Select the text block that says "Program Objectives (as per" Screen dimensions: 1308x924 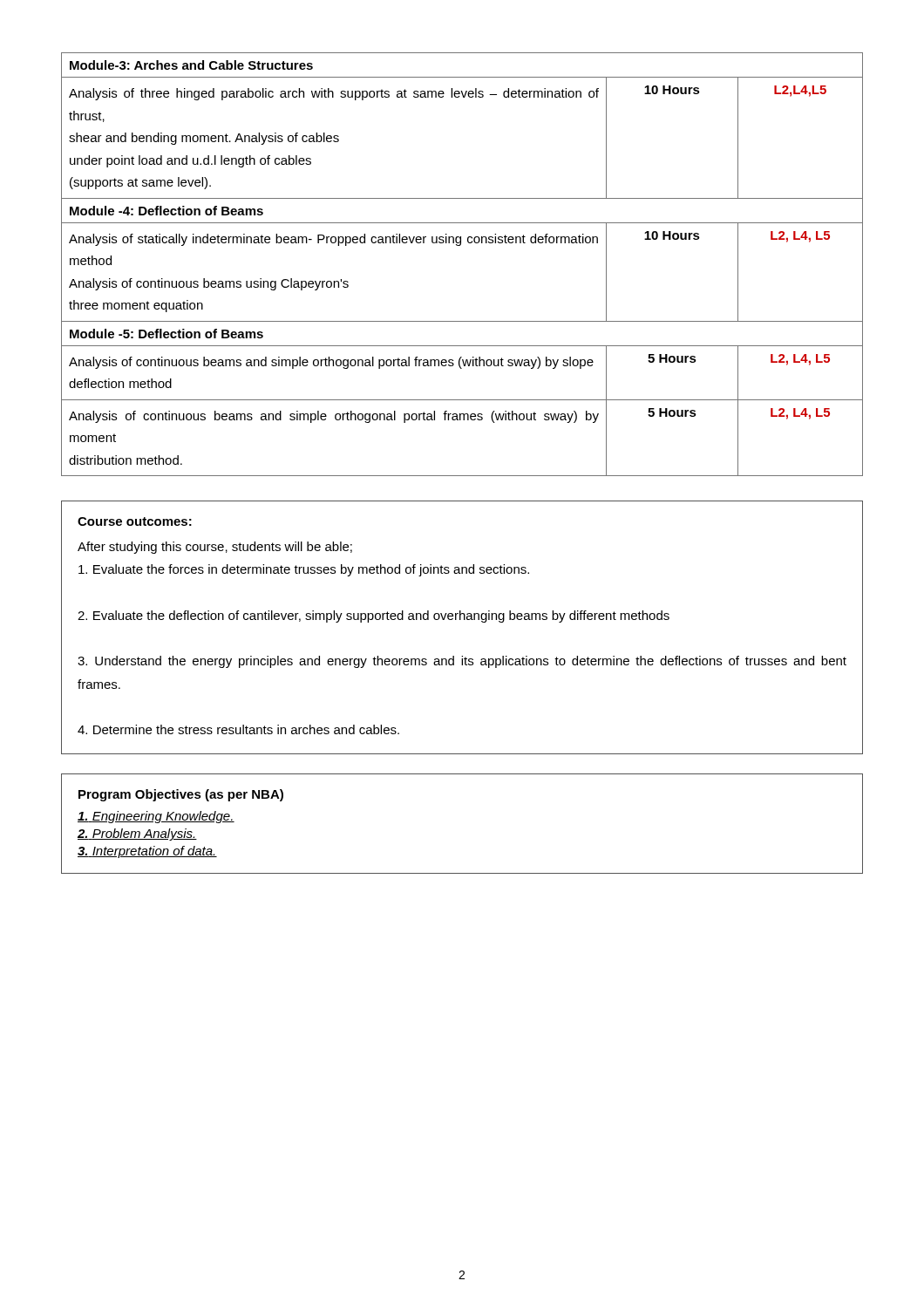coord(462,824)
